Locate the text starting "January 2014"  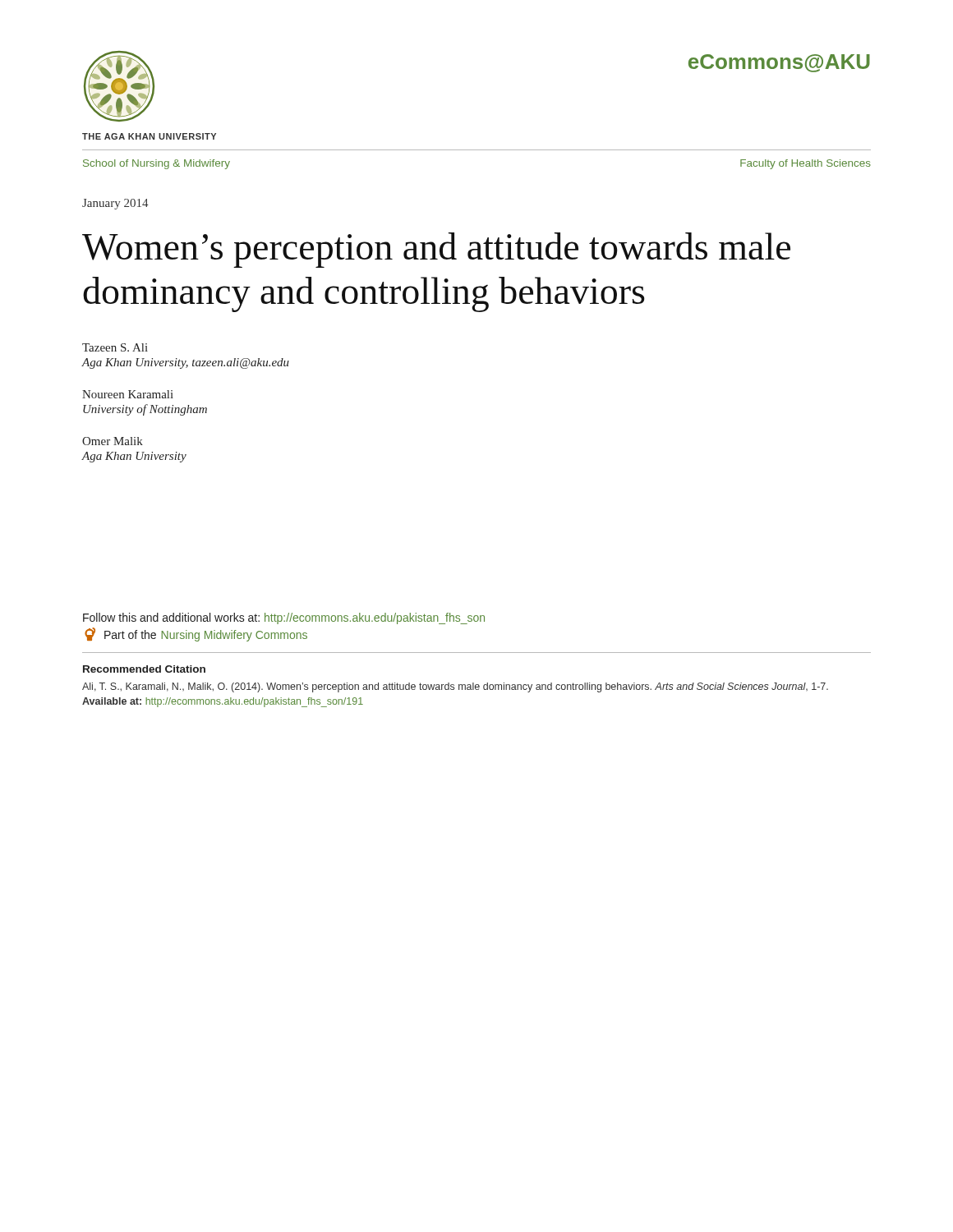pyautogui.click(x=115, y=203)
